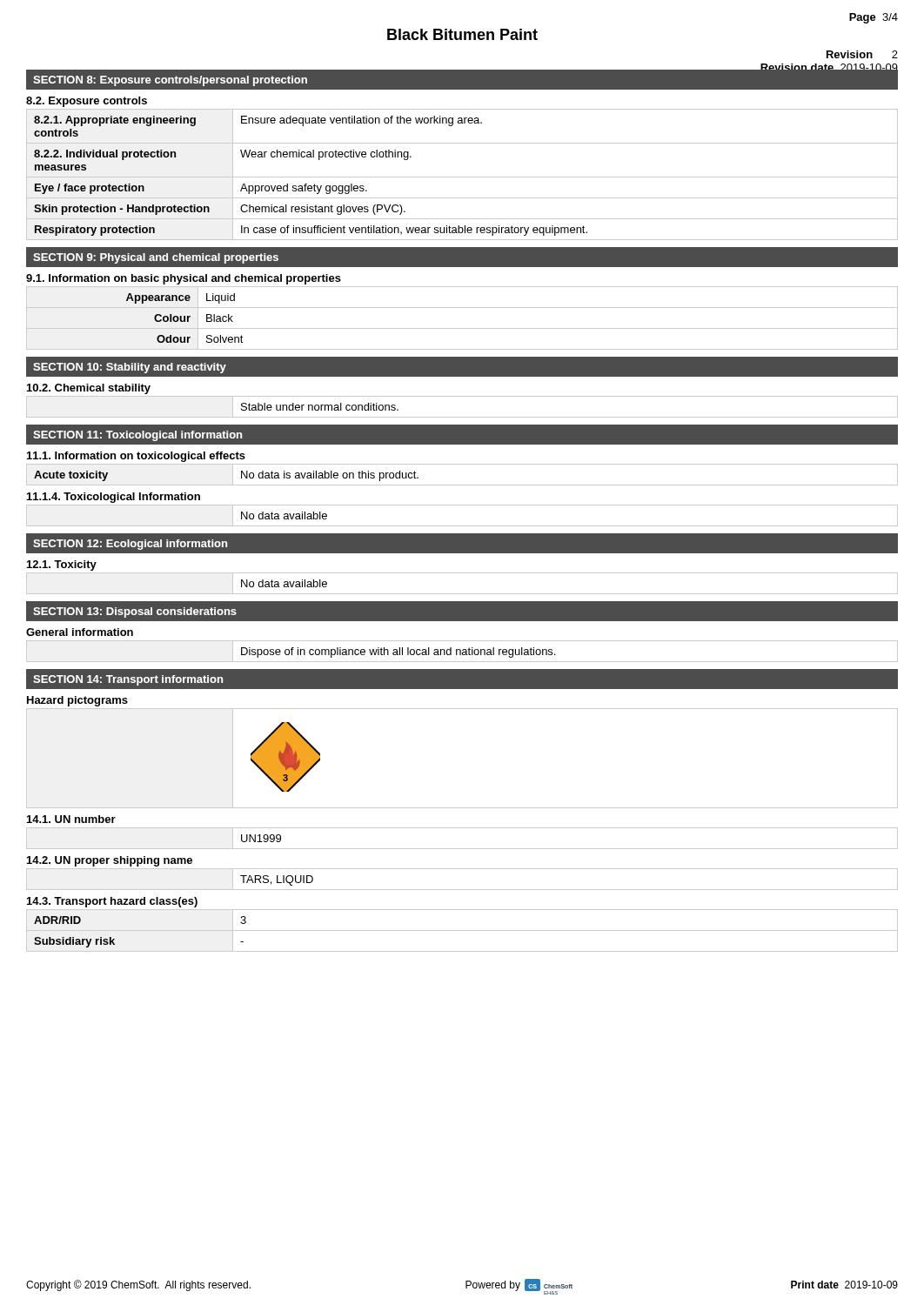Select the table that reads "Stable under normal"

click(x=462, y=407)
